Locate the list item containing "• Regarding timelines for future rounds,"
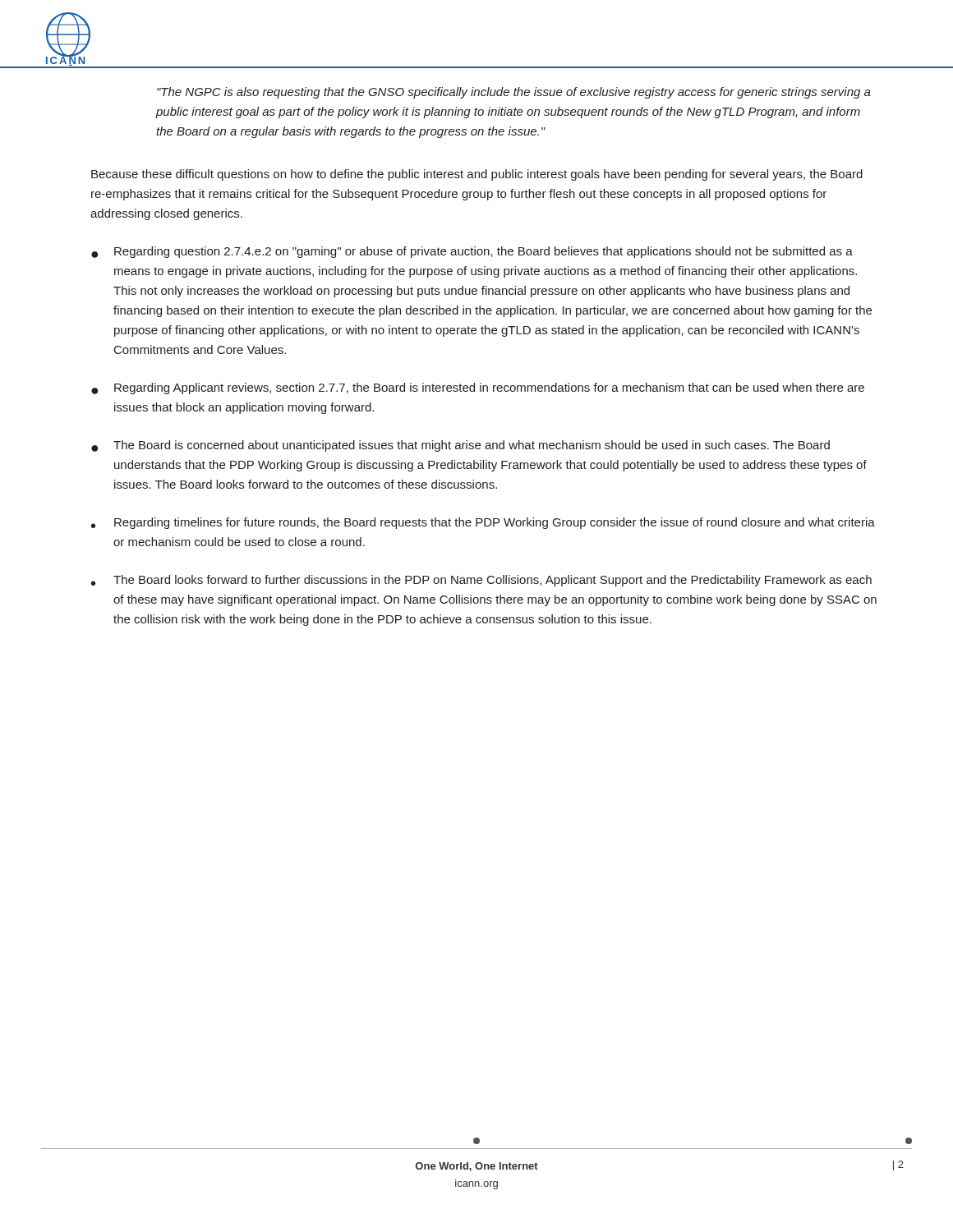The width and height of the screenshot is (953, 1232). point(485,532)
